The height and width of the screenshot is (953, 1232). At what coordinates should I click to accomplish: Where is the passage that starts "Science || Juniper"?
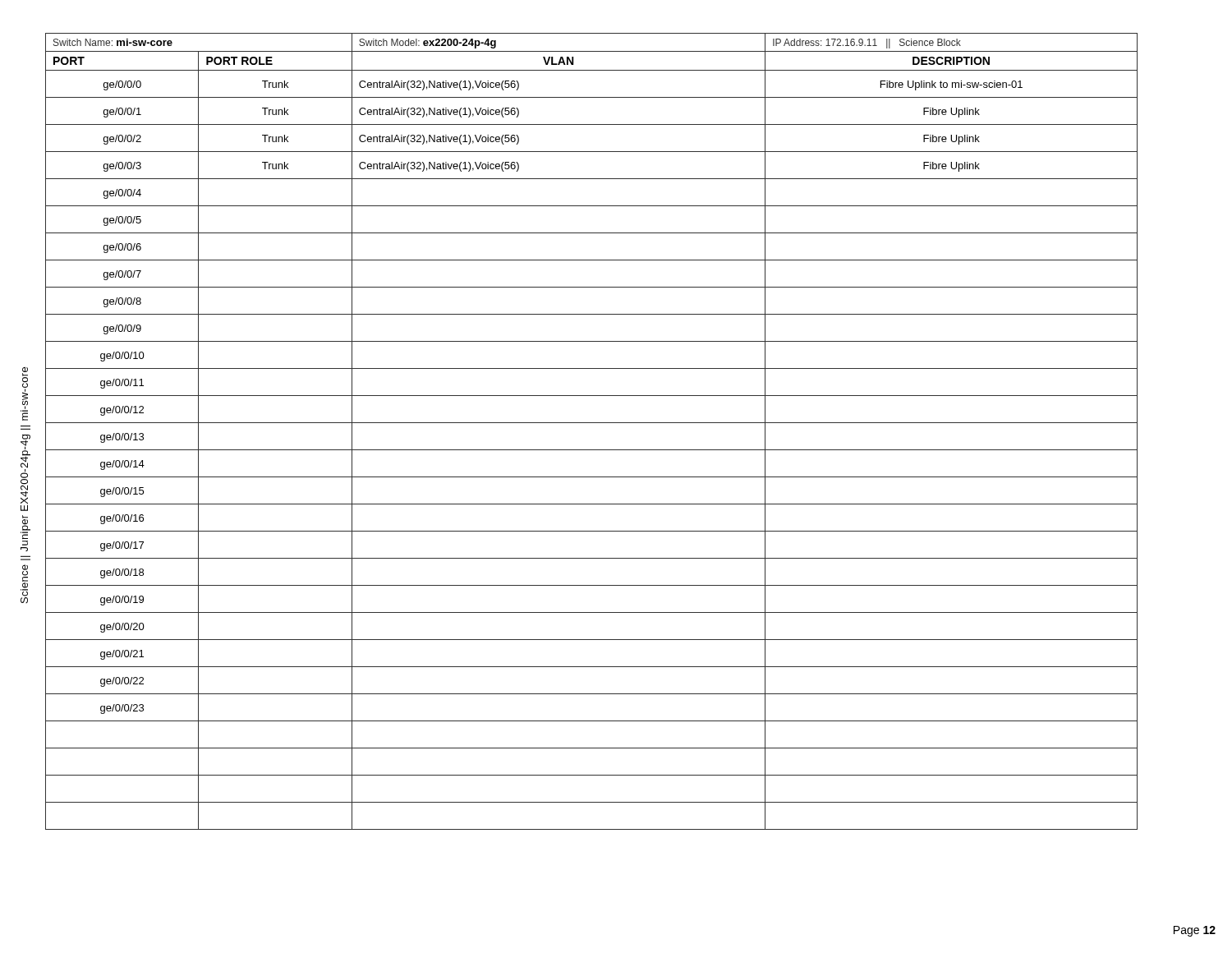[x=24, y=485]
